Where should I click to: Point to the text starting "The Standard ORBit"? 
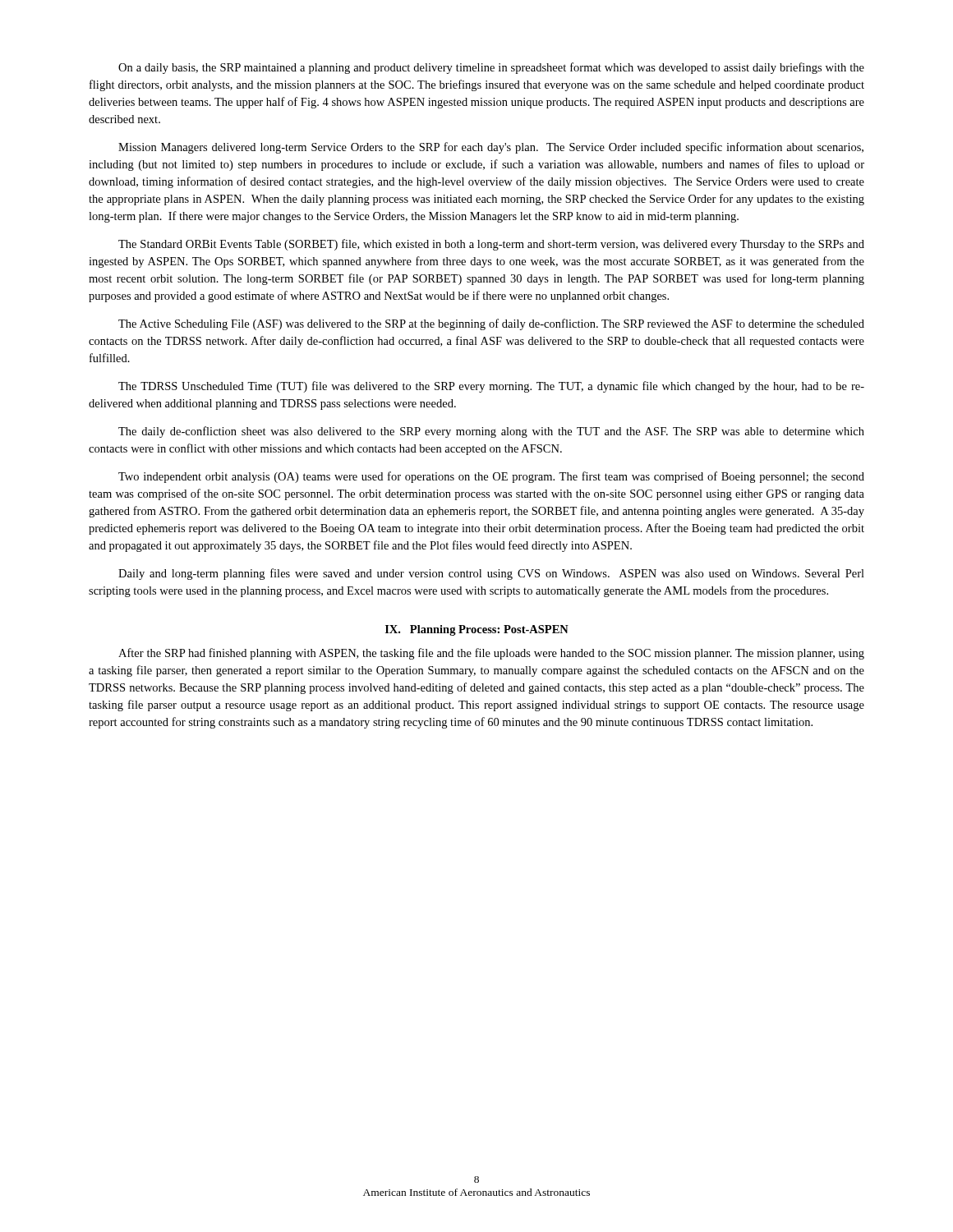[476, 270]
